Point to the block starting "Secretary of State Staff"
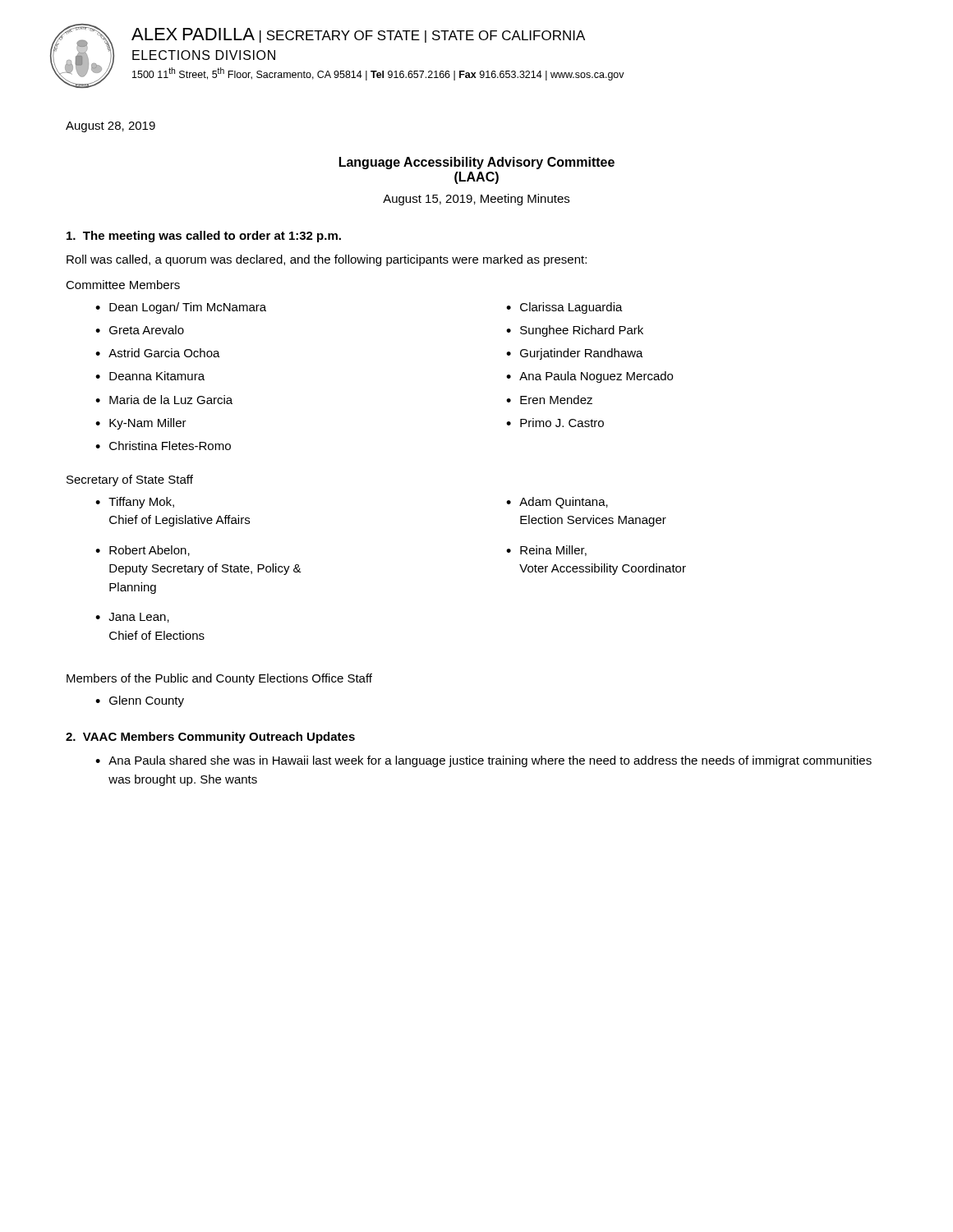Screen dimensions: 1232x953 pyautogui.click(x=129, y=479)
